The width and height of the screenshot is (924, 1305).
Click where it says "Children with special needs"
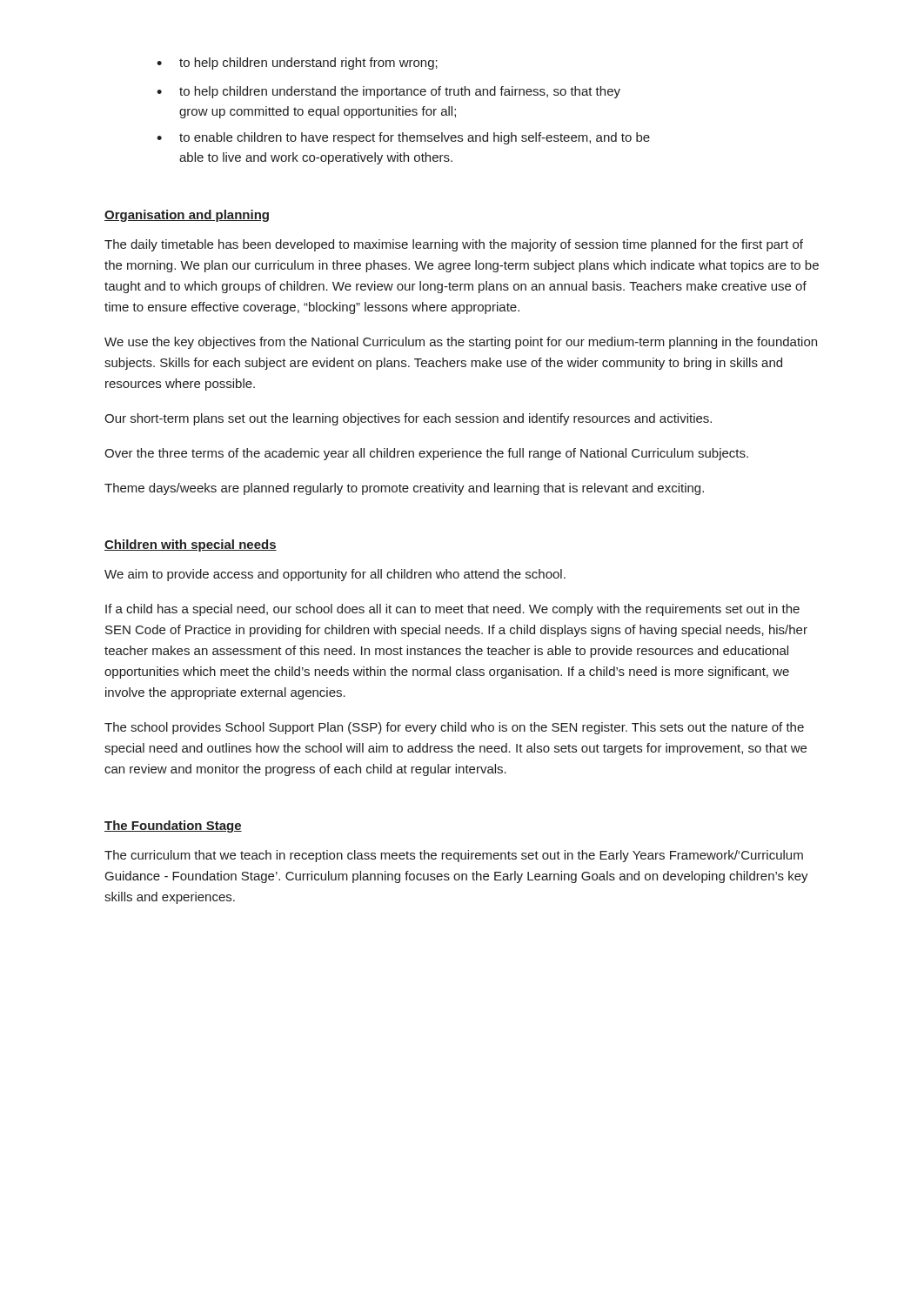[x=190, y=544]
